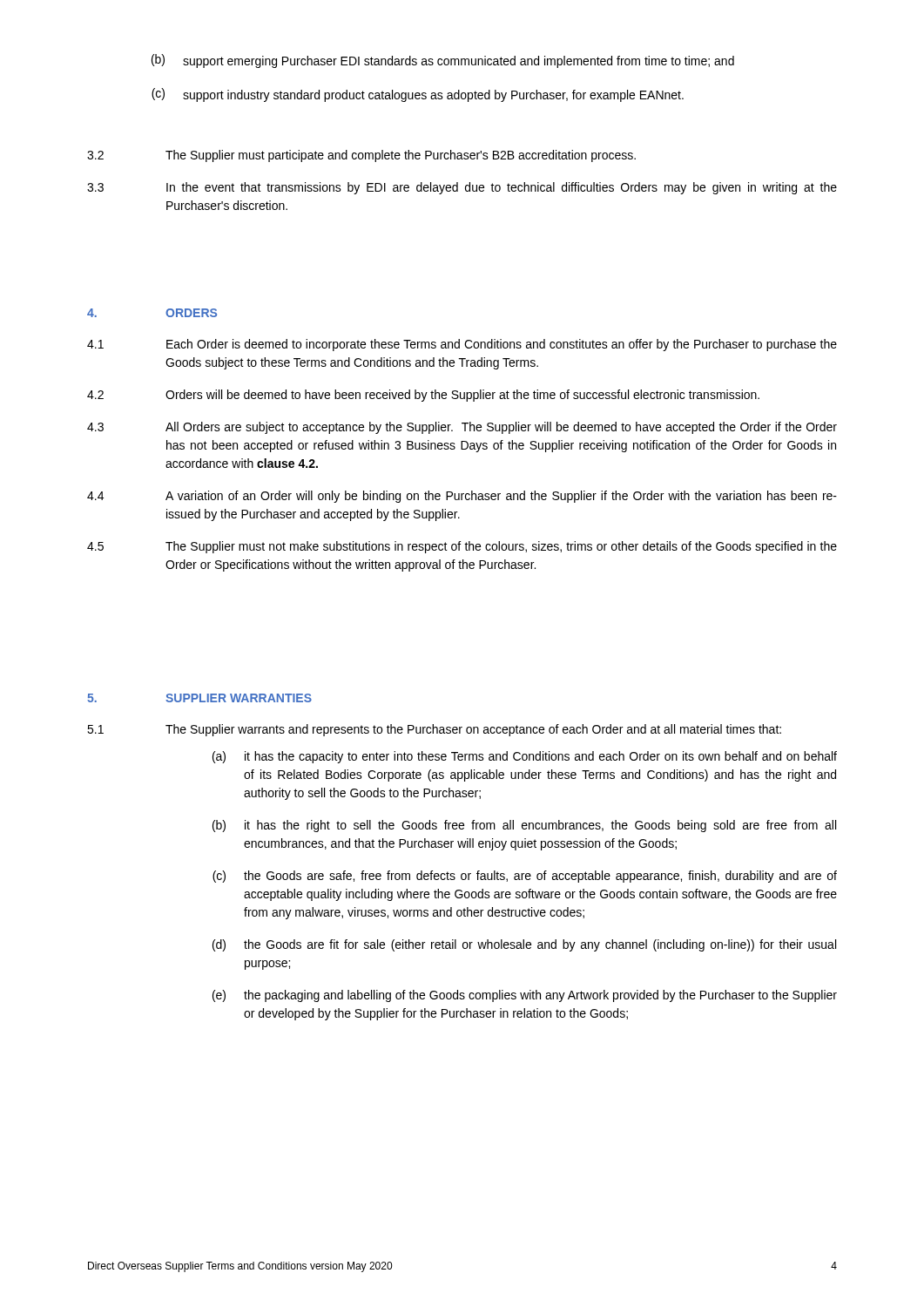Find the block on this page that starts "(c) support industry standard product"

462,95
